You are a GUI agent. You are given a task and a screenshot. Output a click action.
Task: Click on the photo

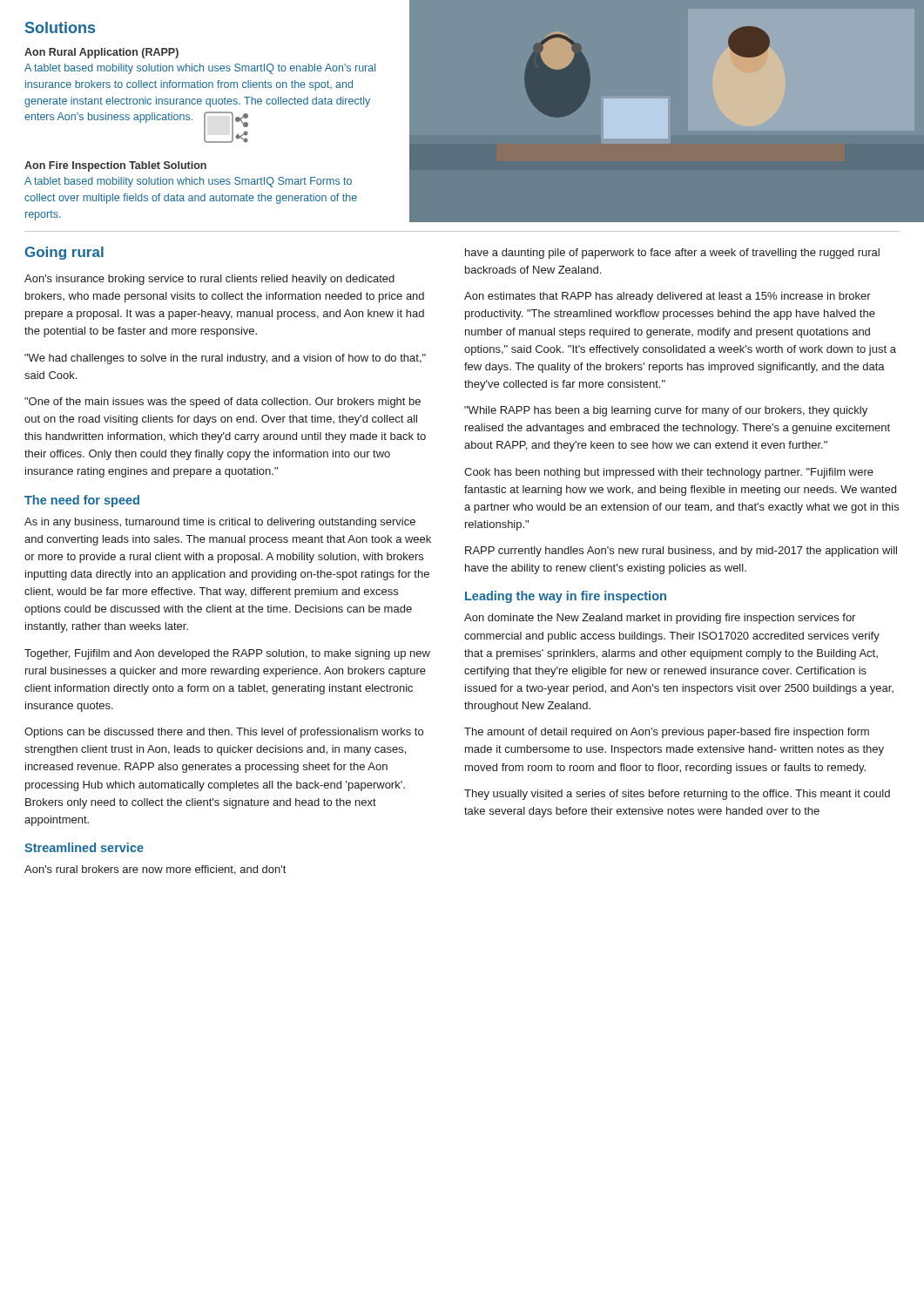(x=667, y=111)
